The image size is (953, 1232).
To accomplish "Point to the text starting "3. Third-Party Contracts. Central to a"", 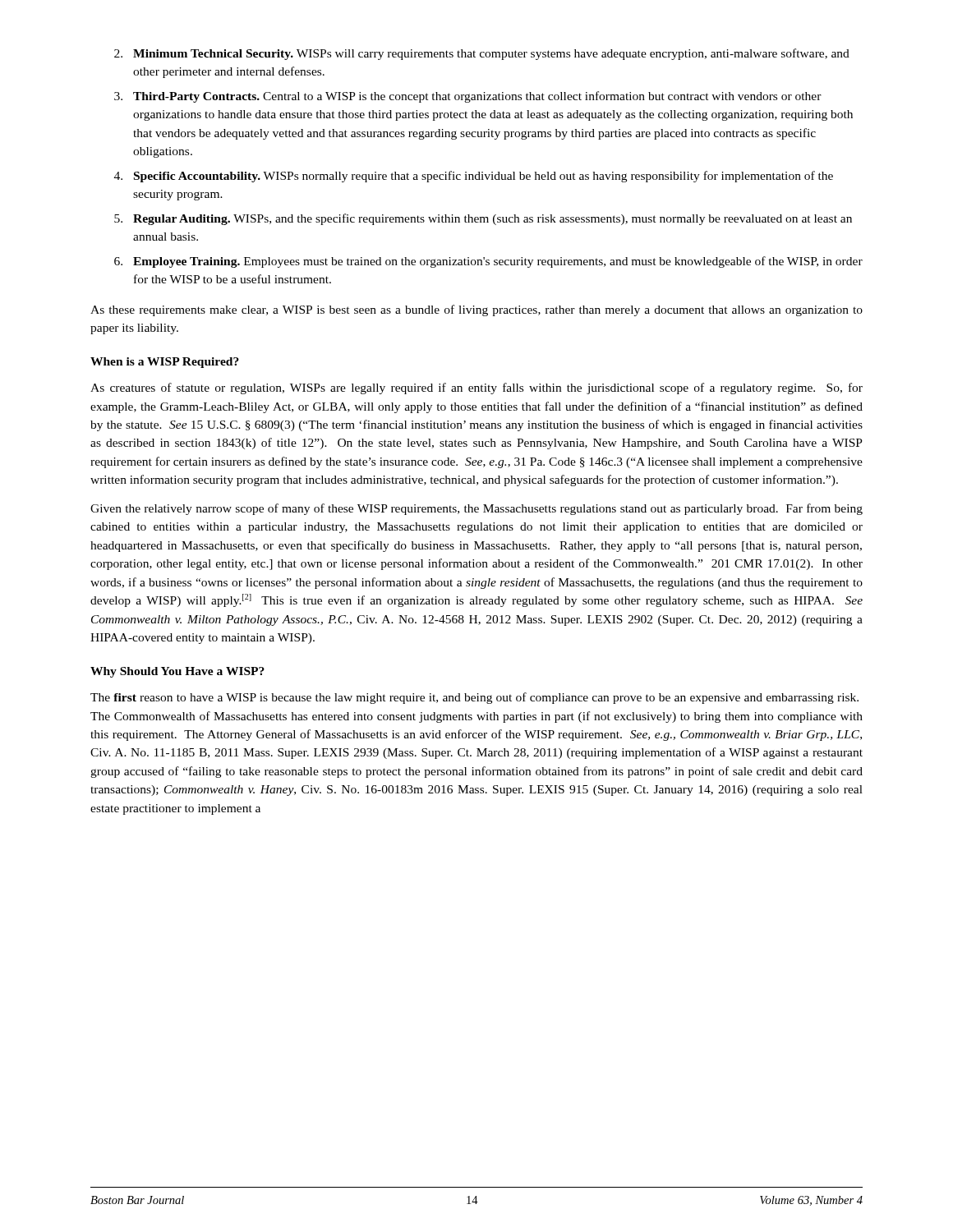I will pos(476,124).
